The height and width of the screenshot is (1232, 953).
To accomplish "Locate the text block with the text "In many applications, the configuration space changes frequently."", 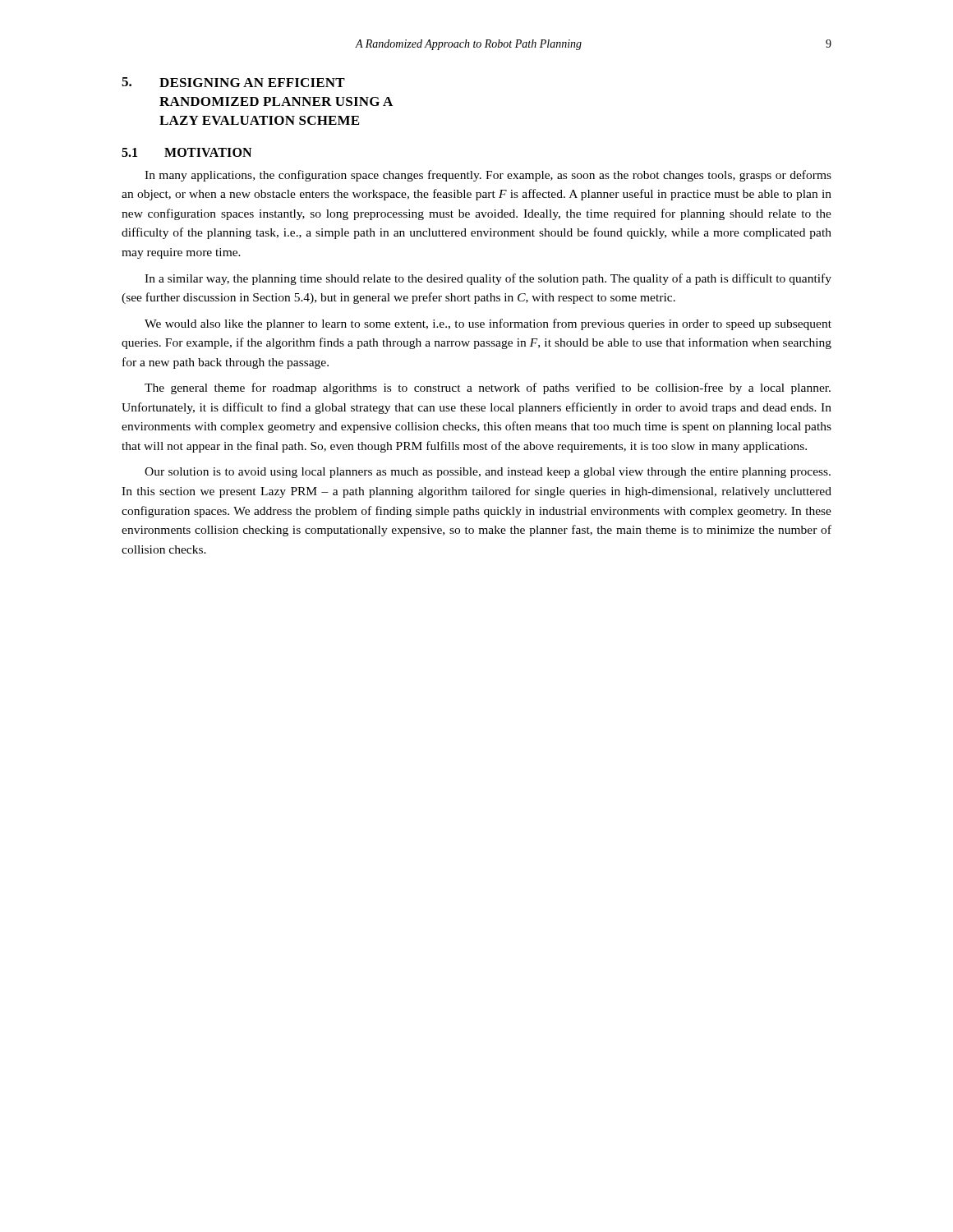I will pos(488,176).
